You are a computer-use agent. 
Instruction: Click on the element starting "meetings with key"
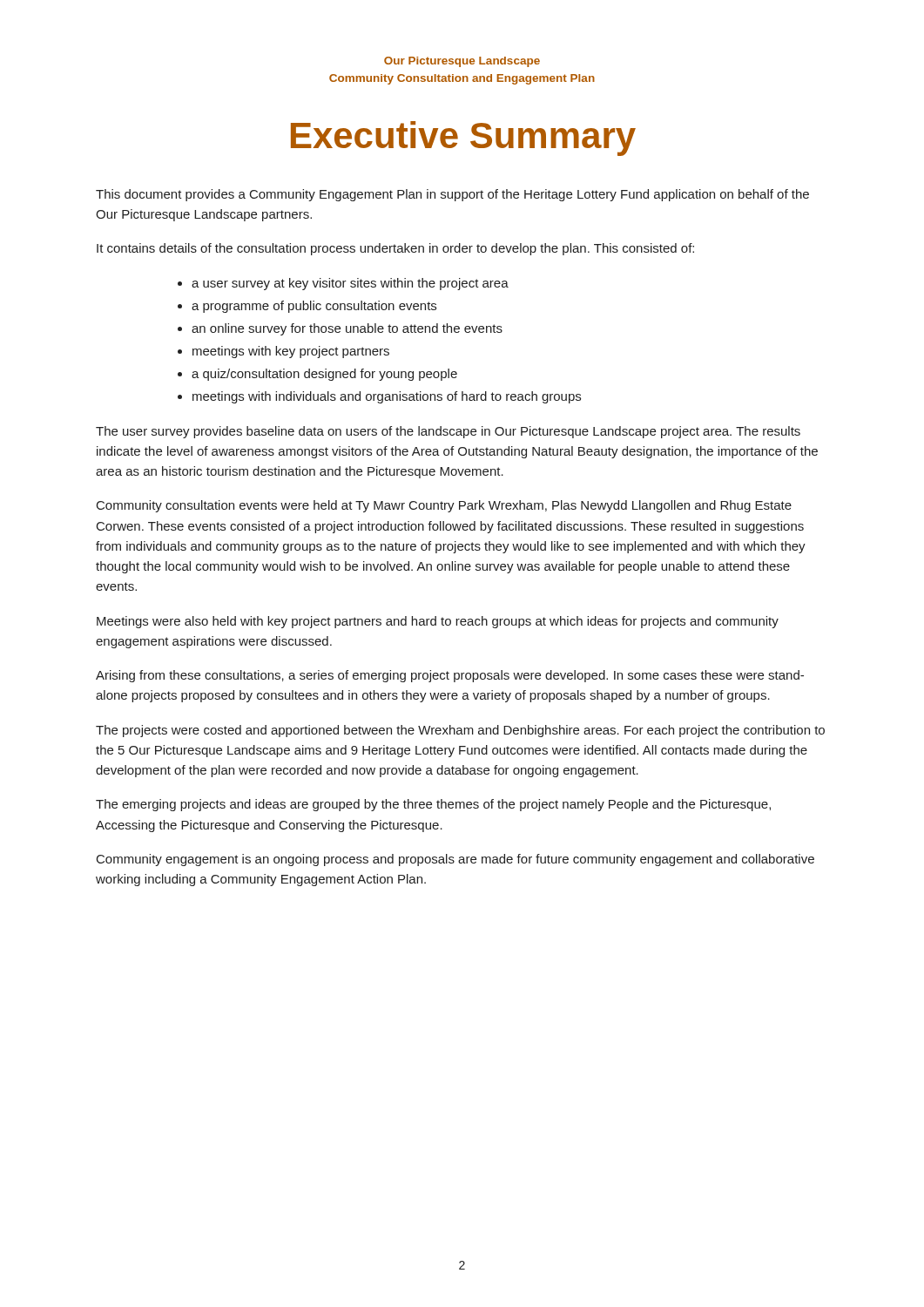pos(291,350)
